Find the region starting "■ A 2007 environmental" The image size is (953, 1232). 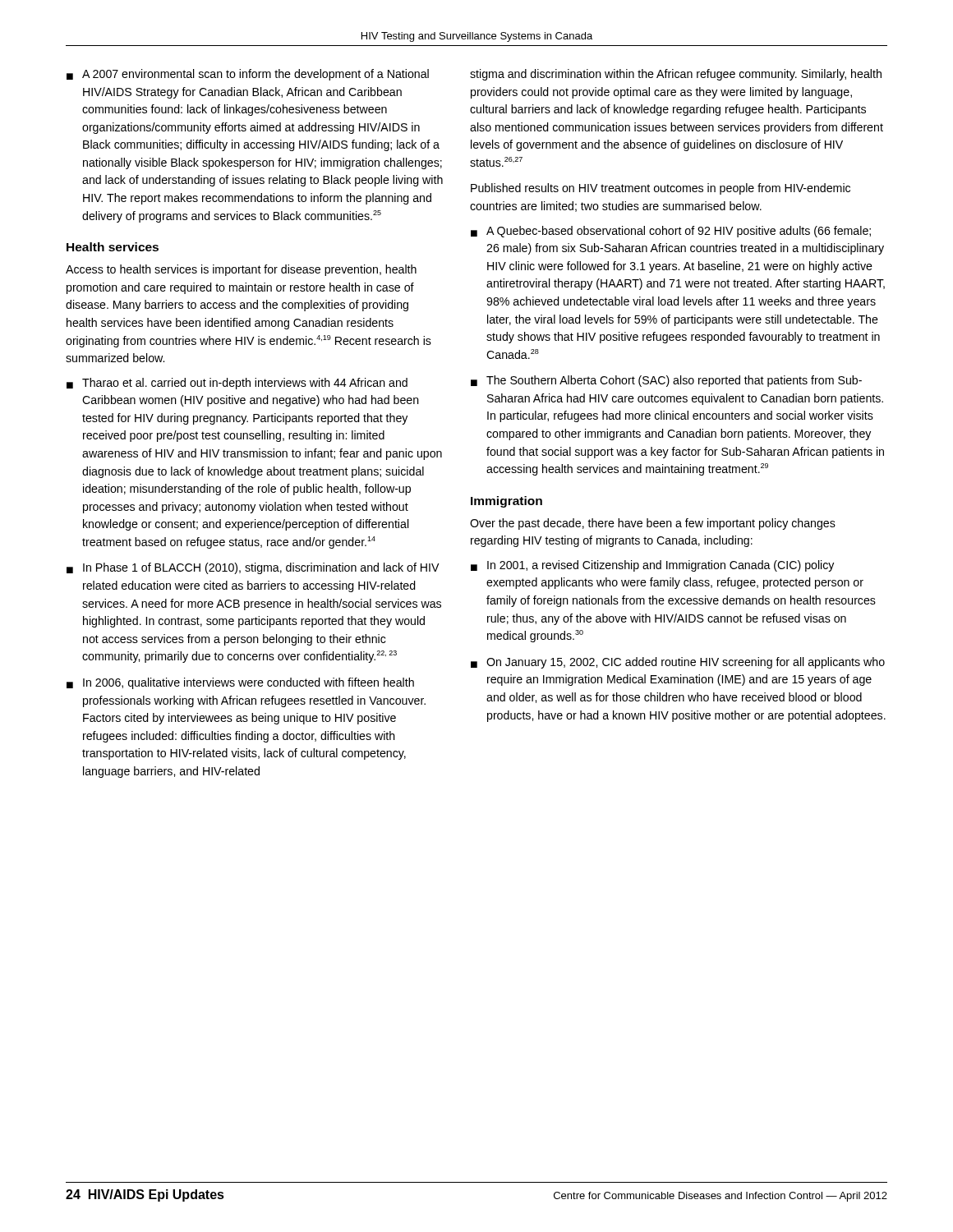[255, 145]
